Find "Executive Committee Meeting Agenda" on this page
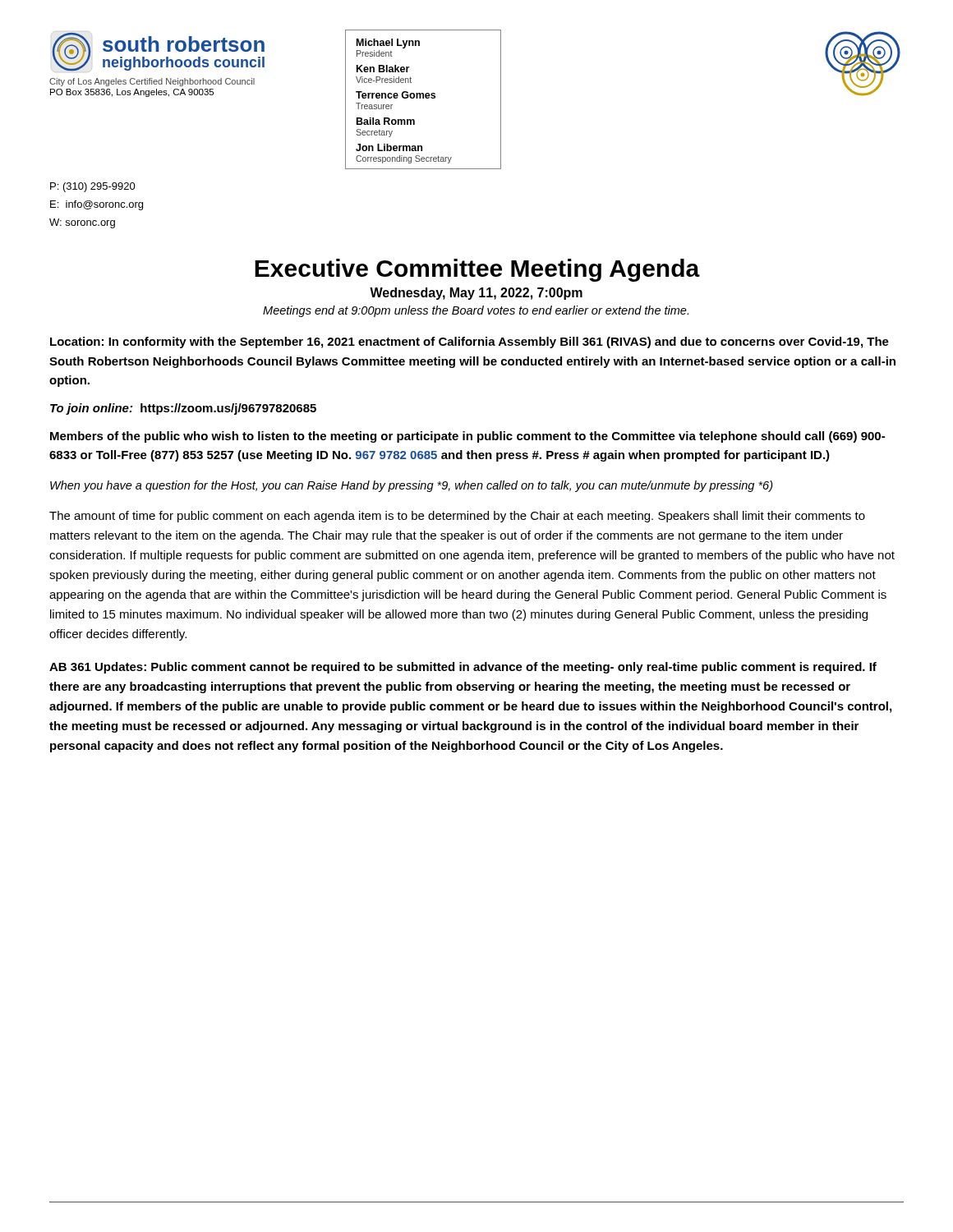 pyautogui.click(x=476, y=268)
